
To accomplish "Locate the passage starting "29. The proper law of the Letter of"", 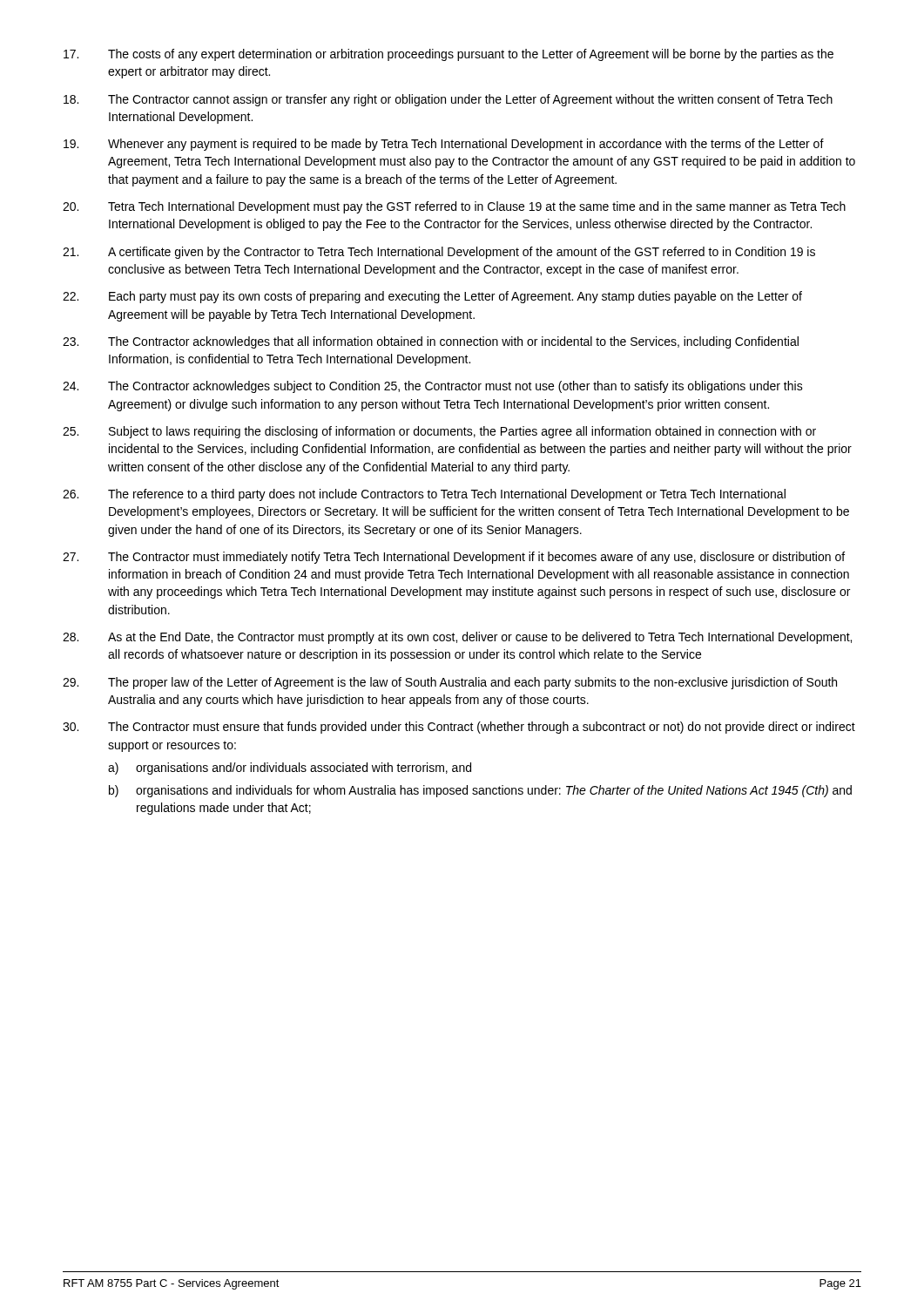I will click(x=462, y=691).
